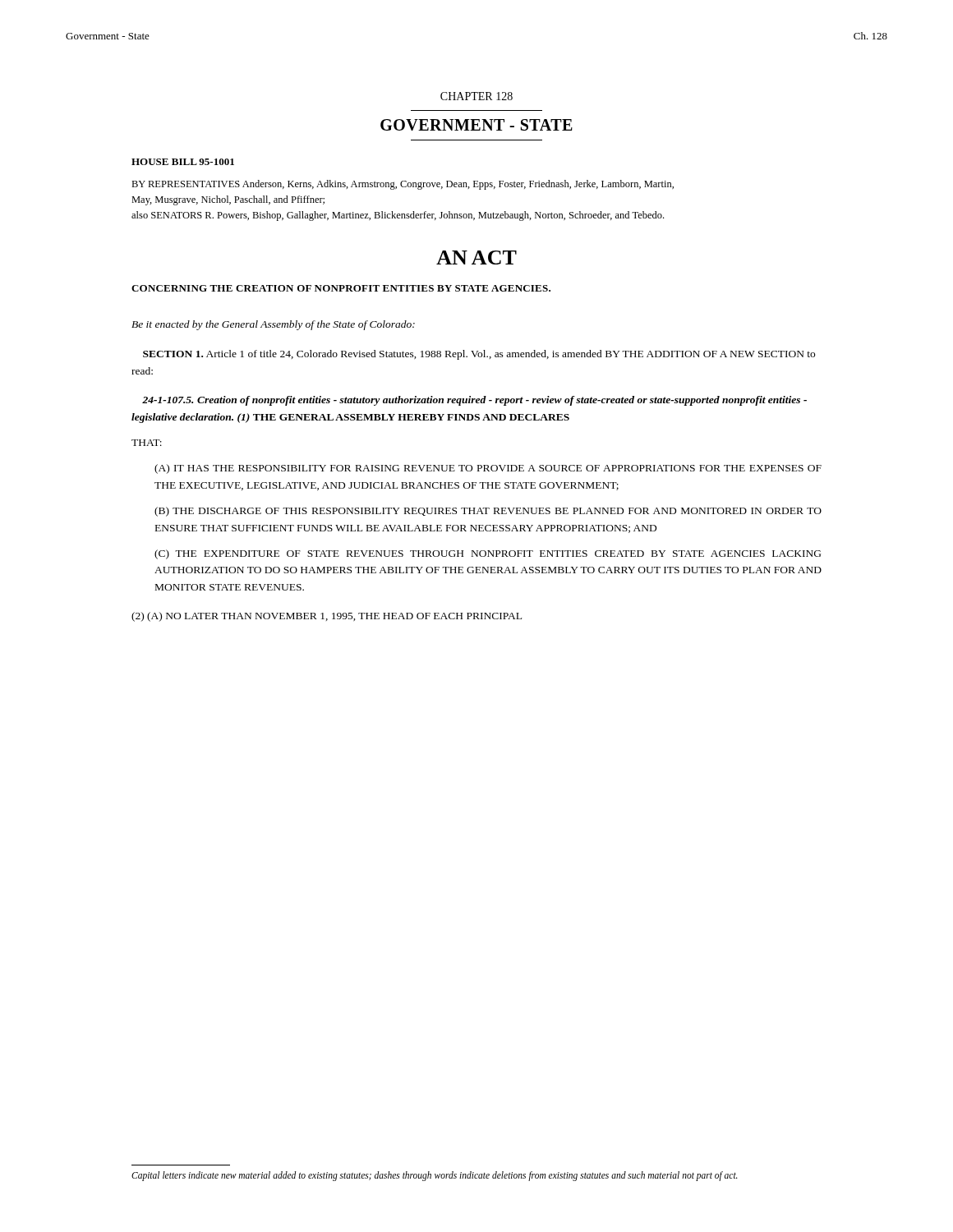This screenshot has width=953, height=1232.
Task: Select the footnote that says "Capital letters indicate new material added to"
Action: point(476,1174)
